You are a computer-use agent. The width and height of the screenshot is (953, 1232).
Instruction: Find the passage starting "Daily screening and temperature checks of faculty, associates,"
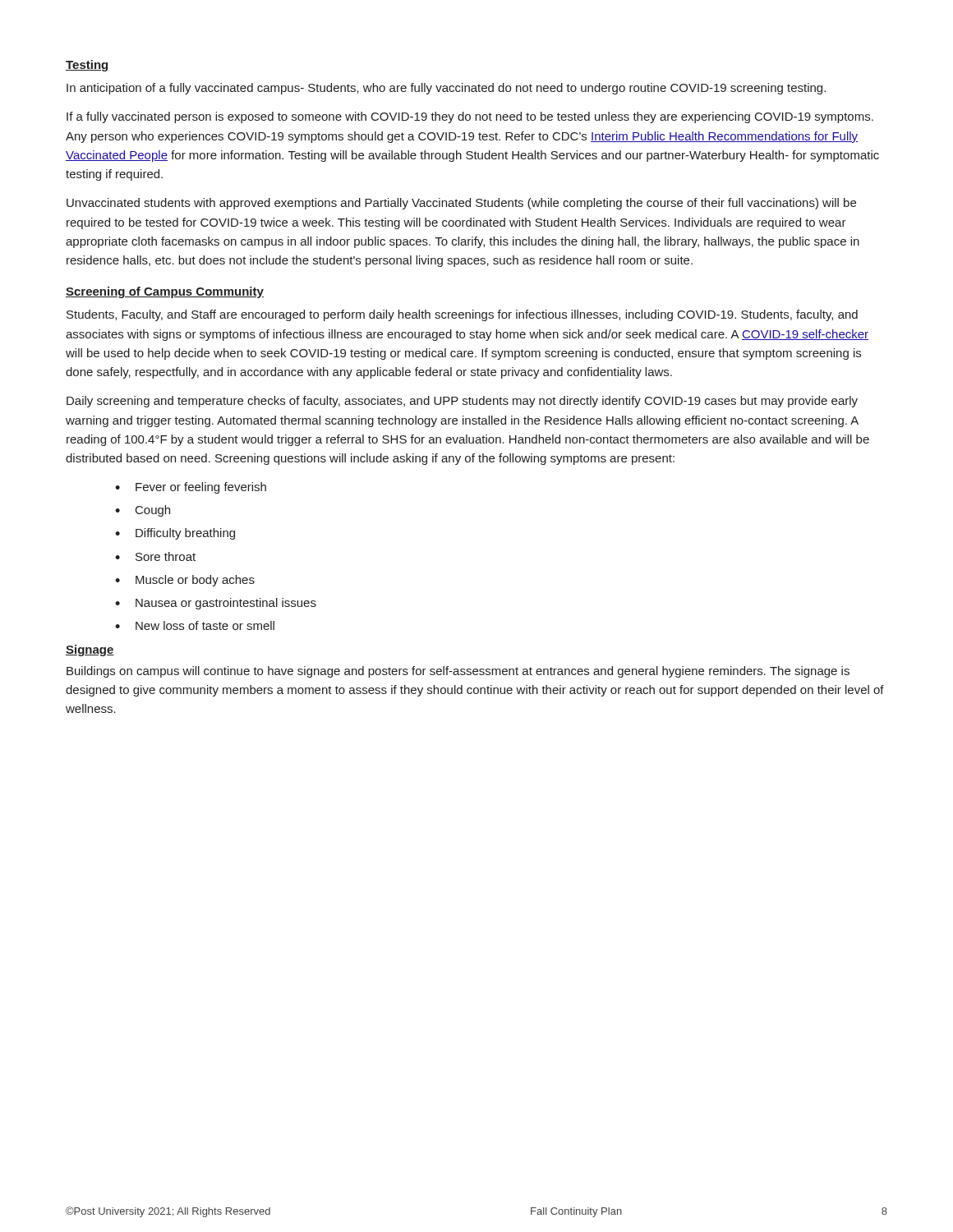tap(468, 429)
